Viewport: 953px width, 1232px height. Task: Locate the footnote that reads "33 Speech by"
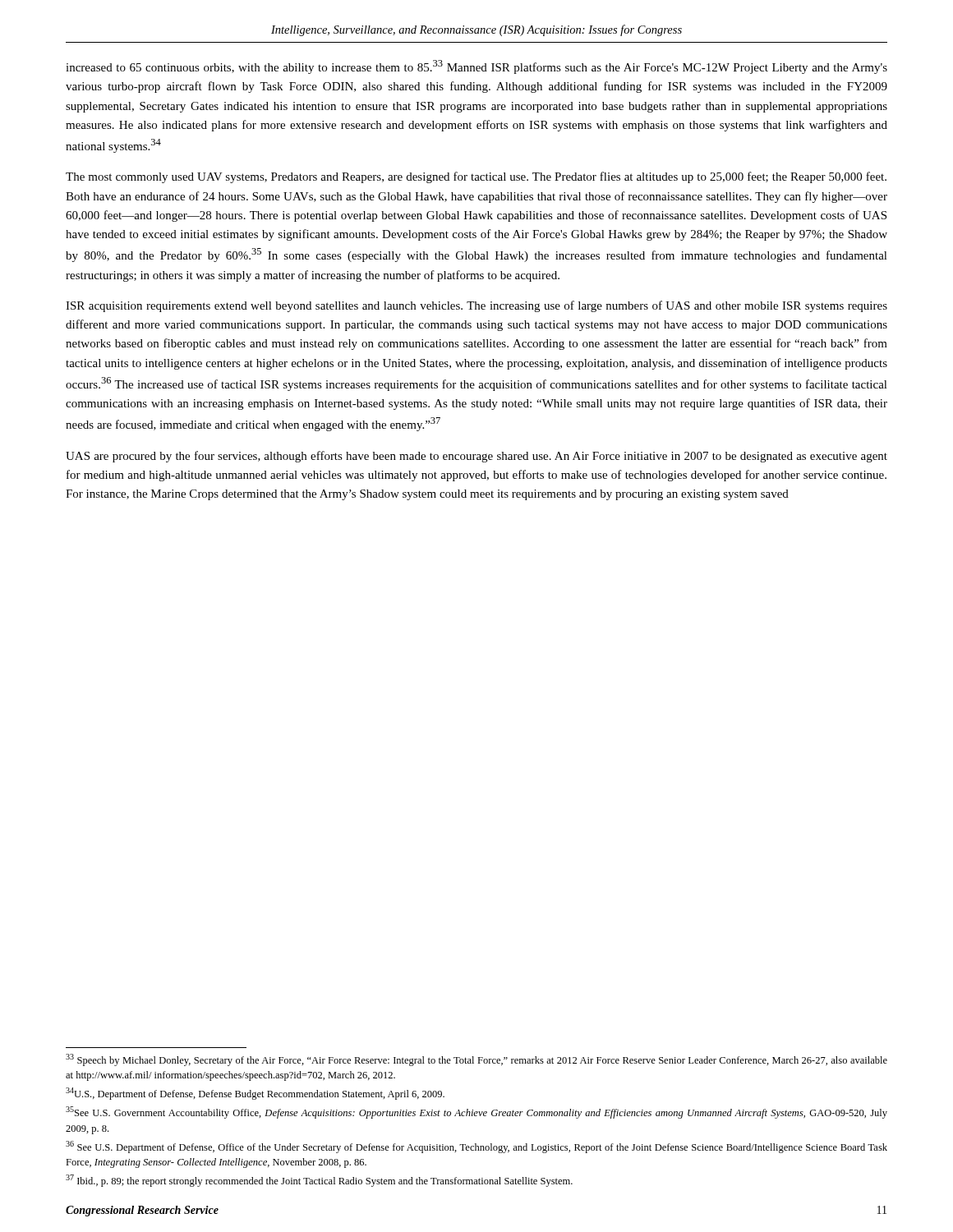[x=476, y=1067]
